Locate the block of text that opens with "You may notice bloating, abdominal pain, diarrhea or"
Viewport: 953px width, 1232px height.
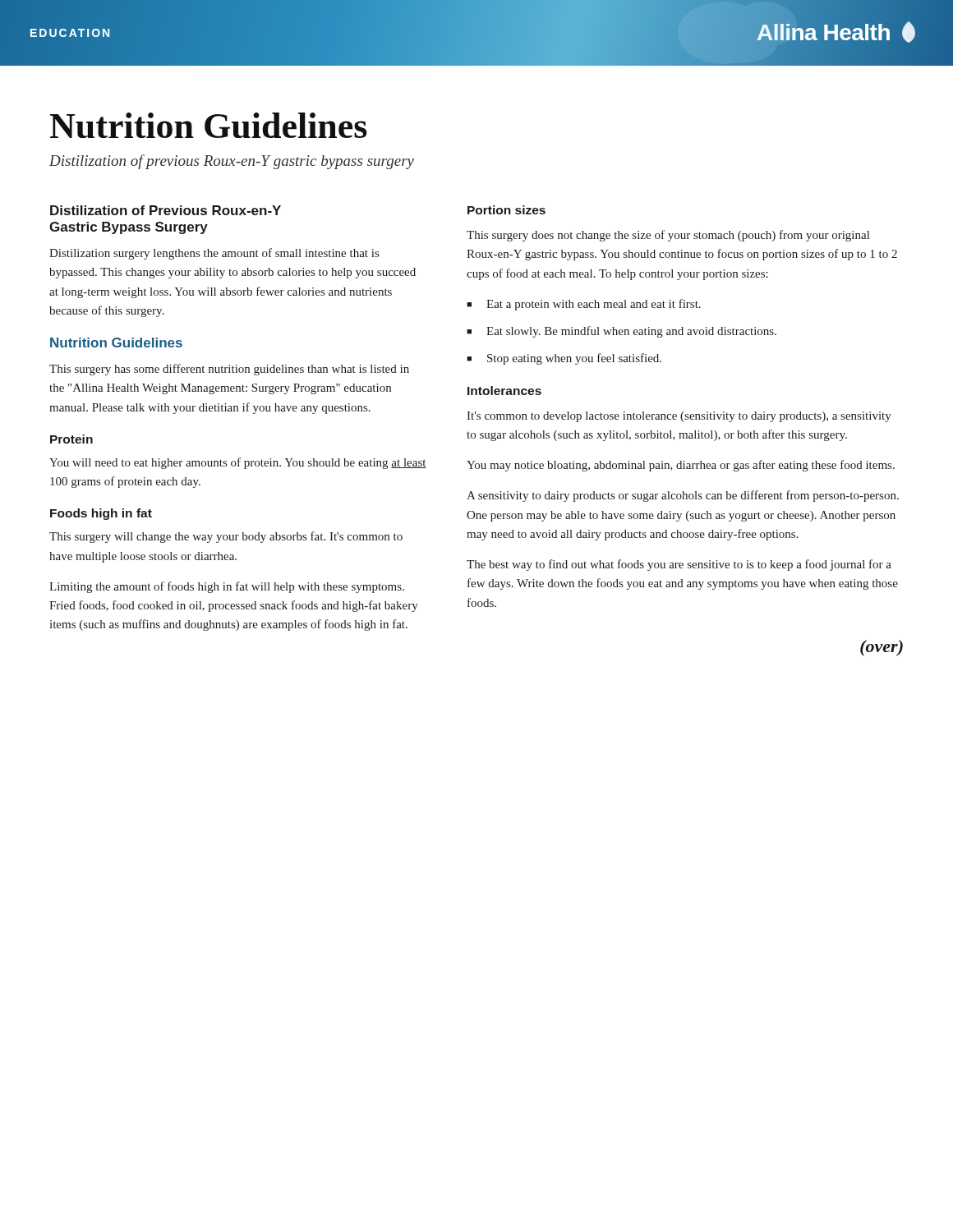pyautogui.click(x=681, y=465)
